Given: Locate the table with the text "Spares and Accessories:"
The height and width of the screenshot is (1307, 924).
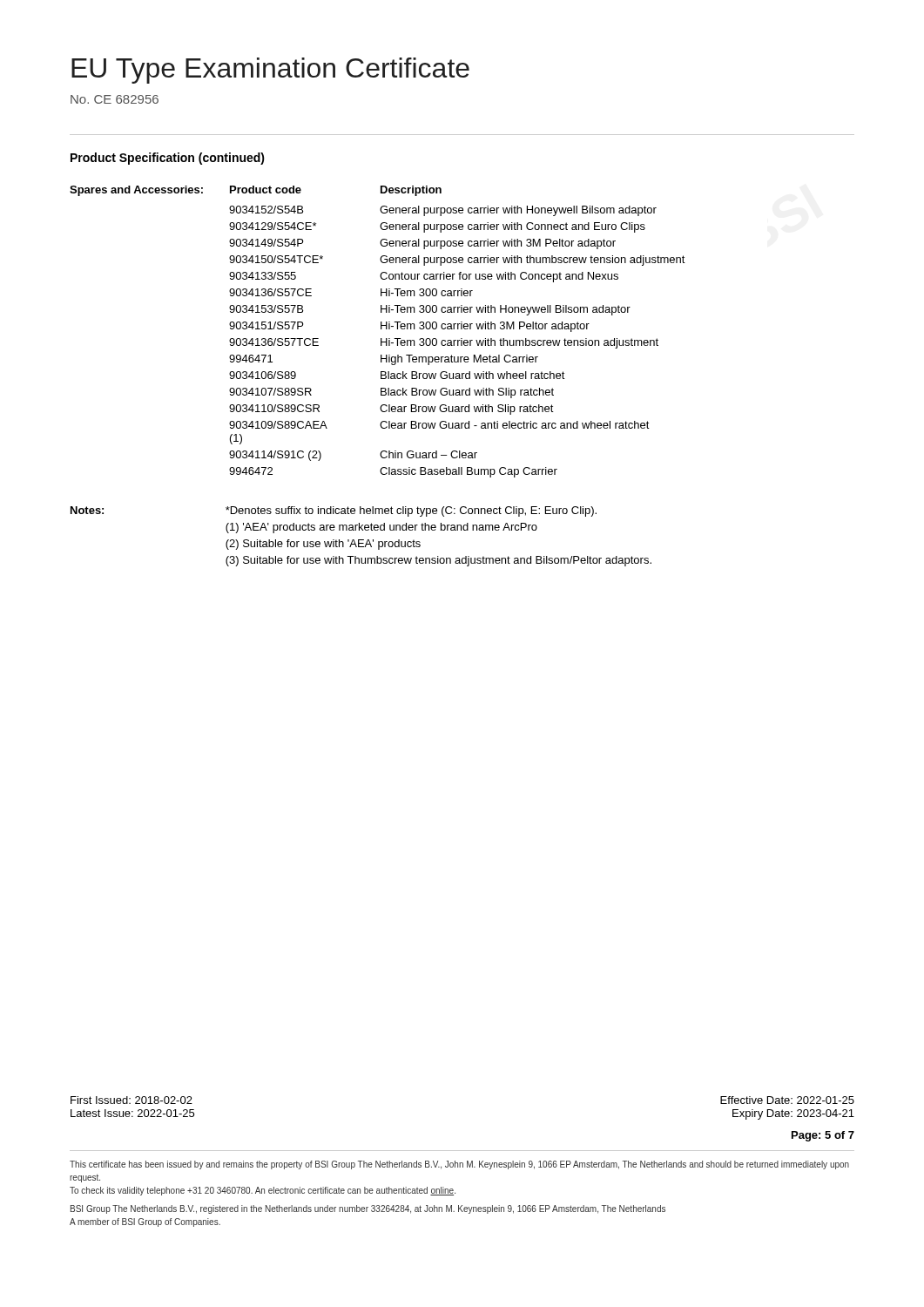Looking at the screenshot, I should pos(462,330).
